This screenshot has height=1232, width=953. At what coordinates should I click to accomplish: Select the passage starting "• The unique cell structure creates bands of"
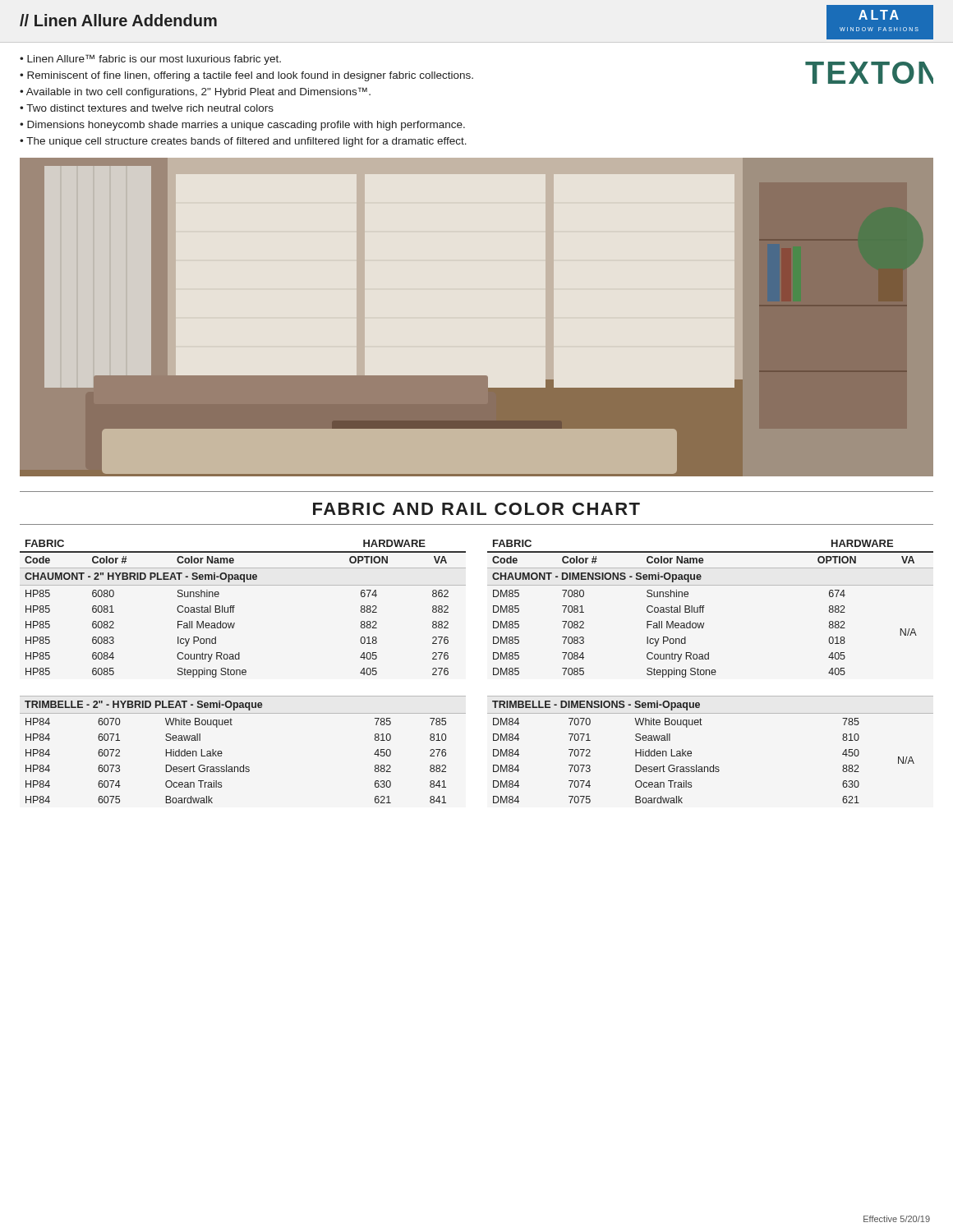[243, 141]
